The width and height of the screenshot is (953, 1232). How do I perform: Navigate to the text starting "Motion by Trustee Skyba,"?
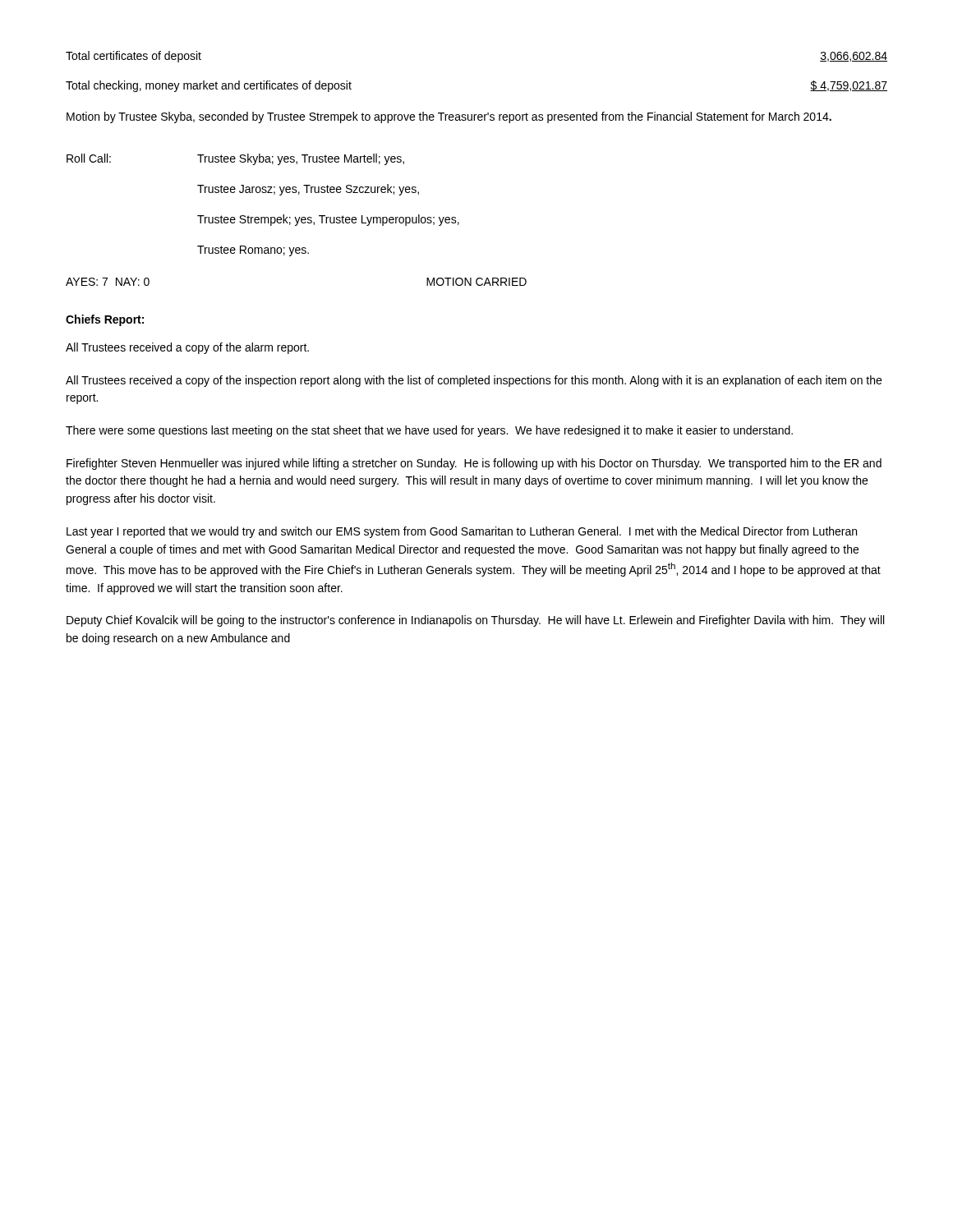pos(449,117)
